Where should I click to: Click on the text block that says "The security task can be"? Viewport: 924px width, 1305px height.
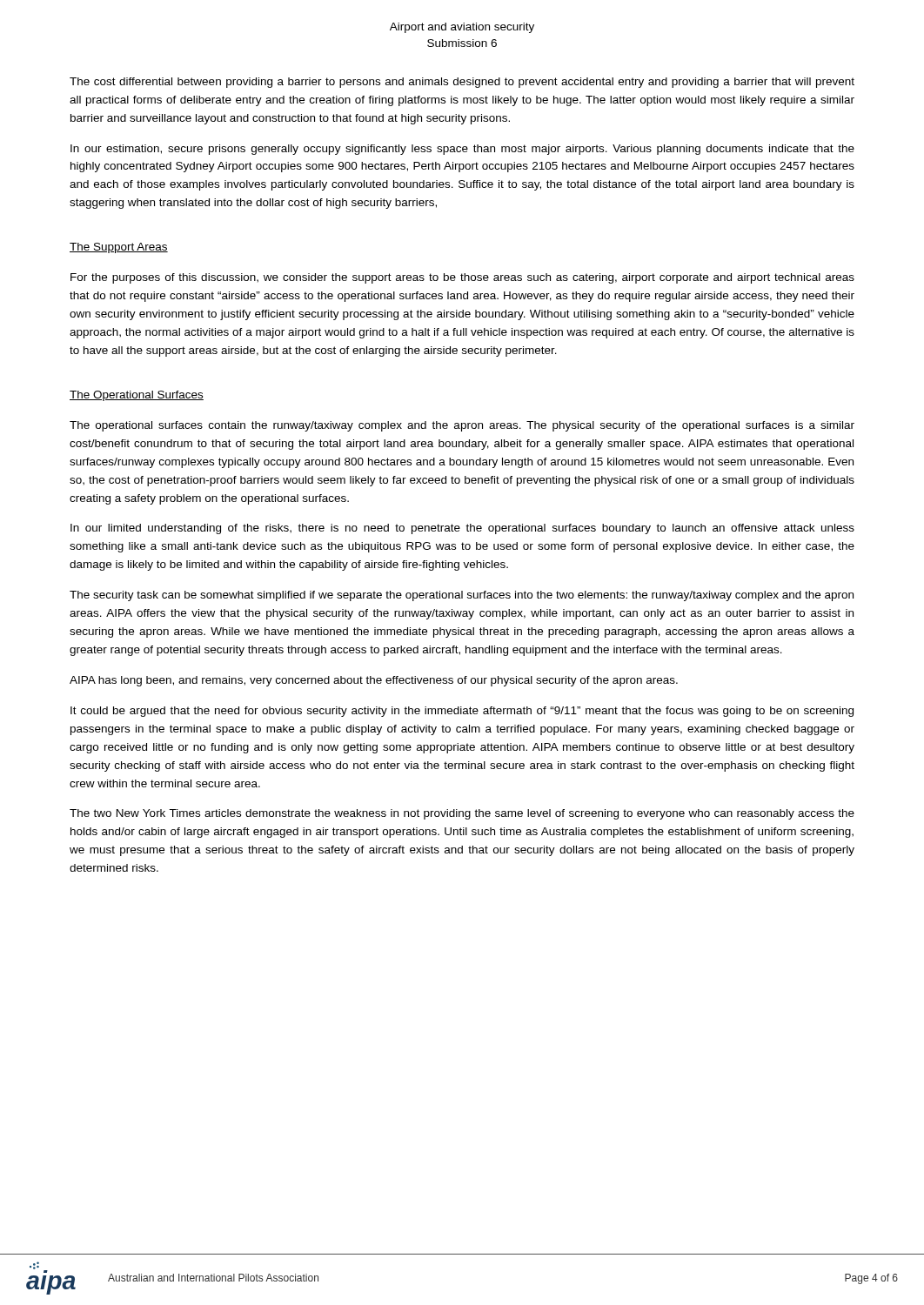pos(462,622)
